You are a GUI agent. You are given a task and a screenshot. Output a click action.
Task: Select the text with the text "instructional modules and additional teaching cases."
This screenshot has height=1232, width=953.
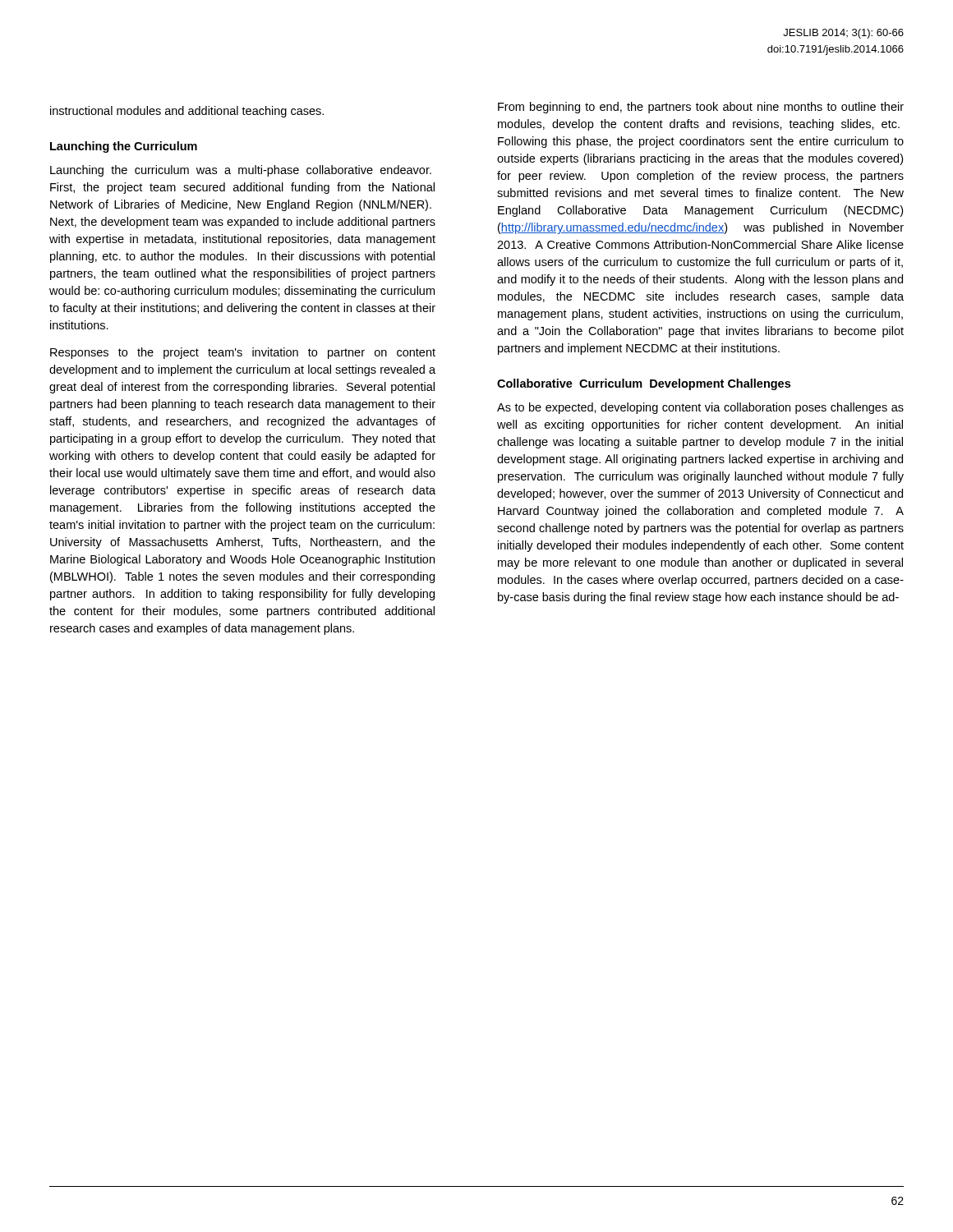pyautogui.click(x=187, y=111)
